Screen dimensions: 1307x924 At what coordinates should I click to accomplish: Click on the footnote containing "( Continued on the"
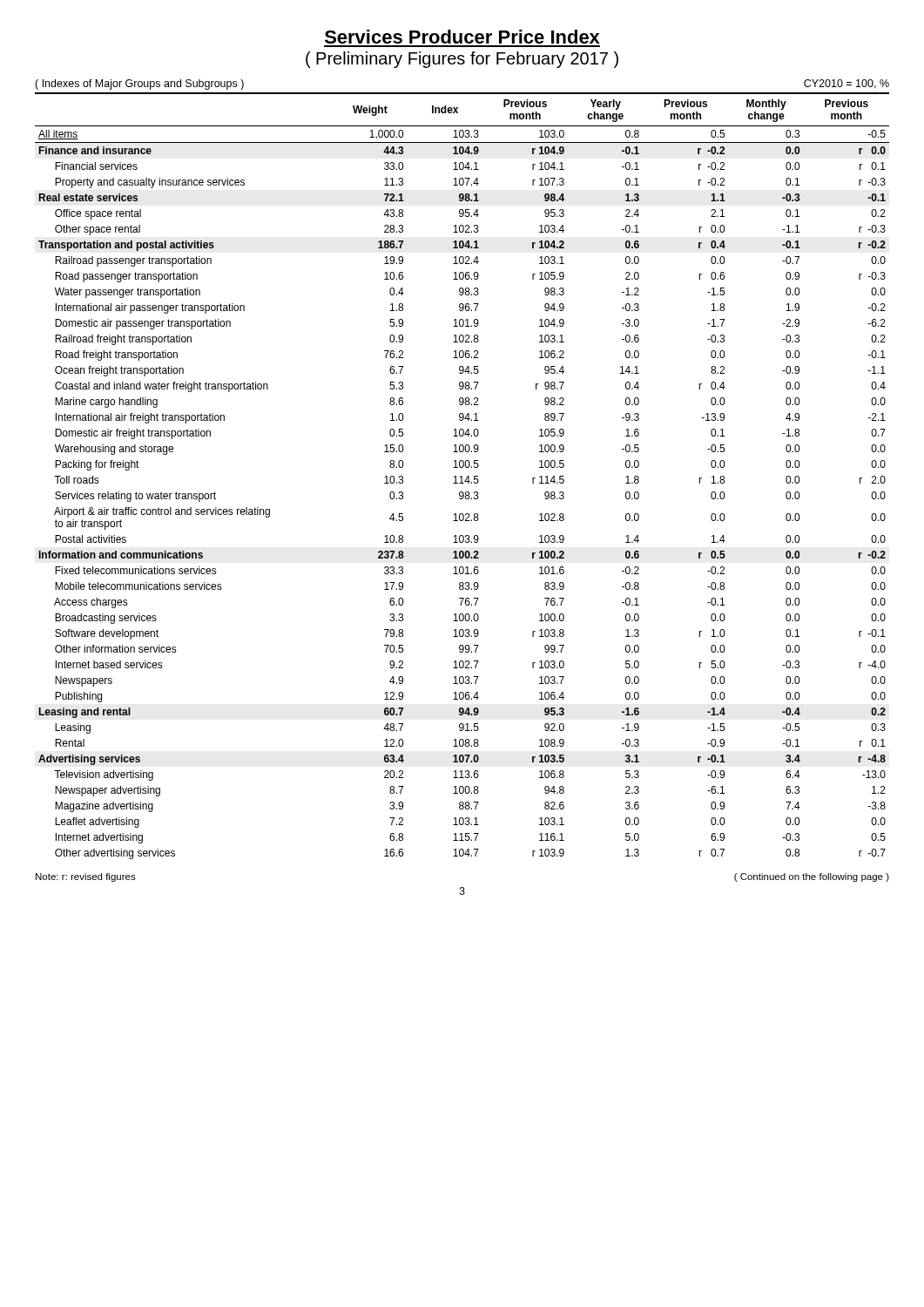812,877
